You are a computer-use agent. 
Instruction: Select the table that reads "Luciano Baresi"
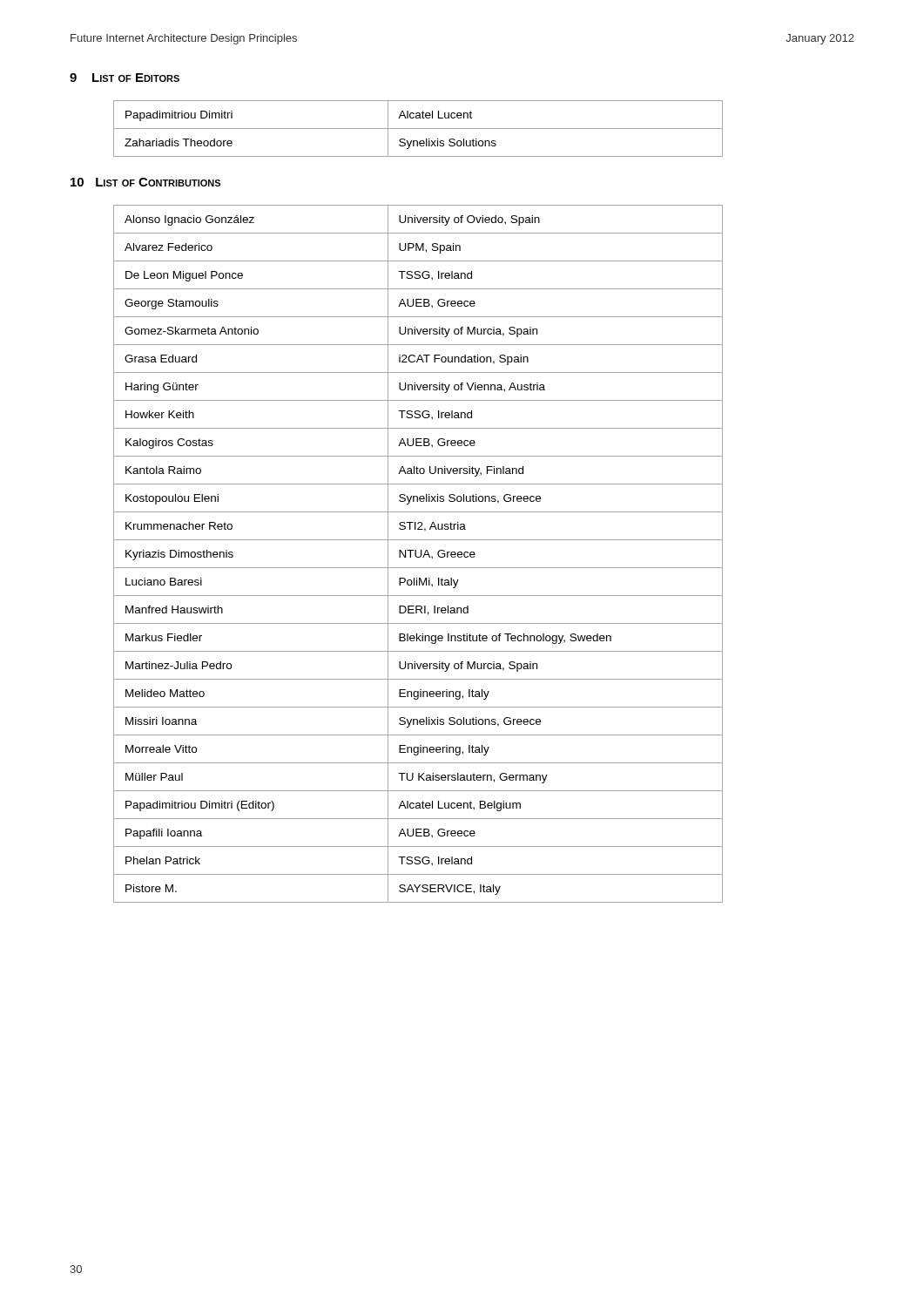coord(418,554)
